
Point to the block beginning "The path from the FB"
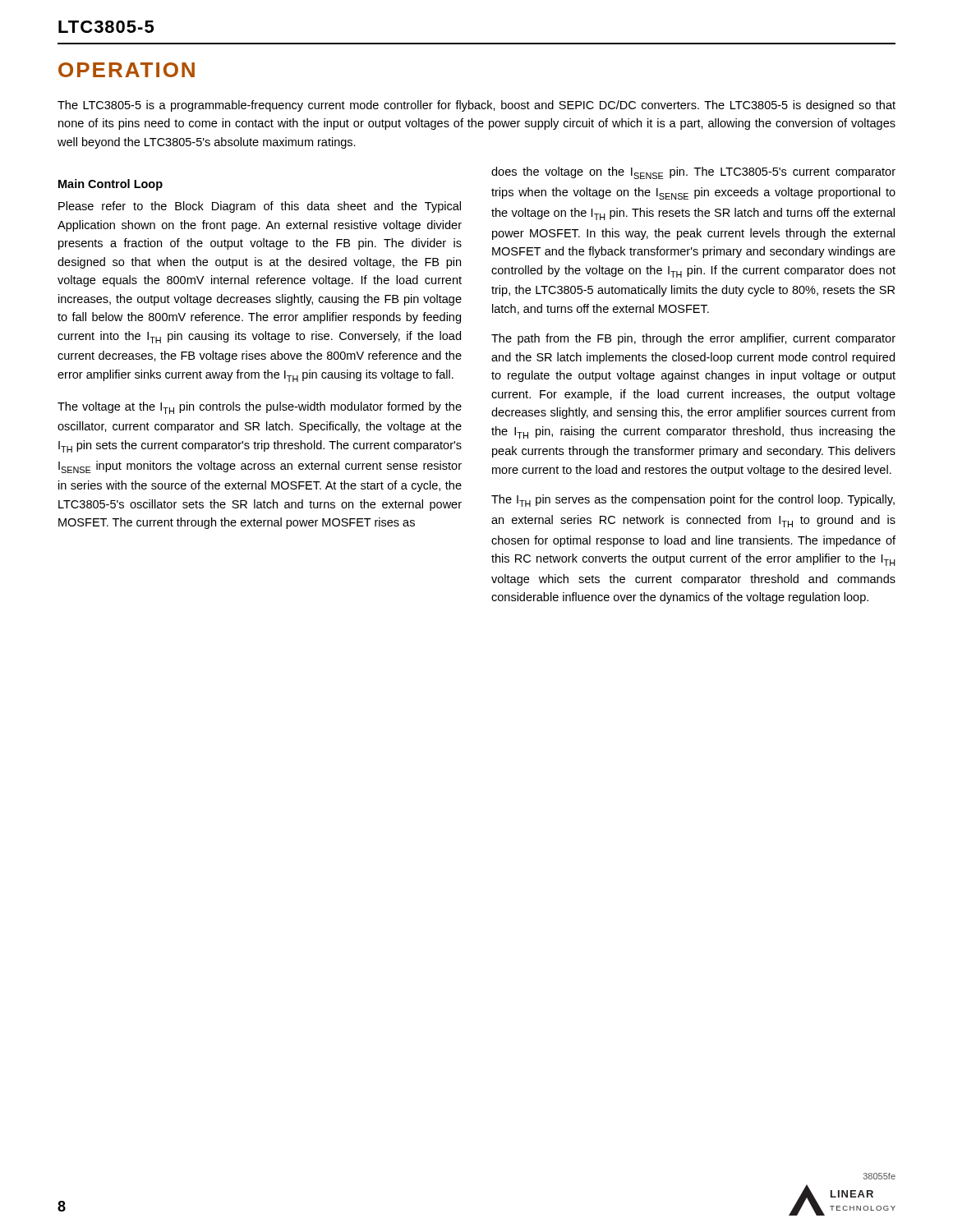click(693, 404)
